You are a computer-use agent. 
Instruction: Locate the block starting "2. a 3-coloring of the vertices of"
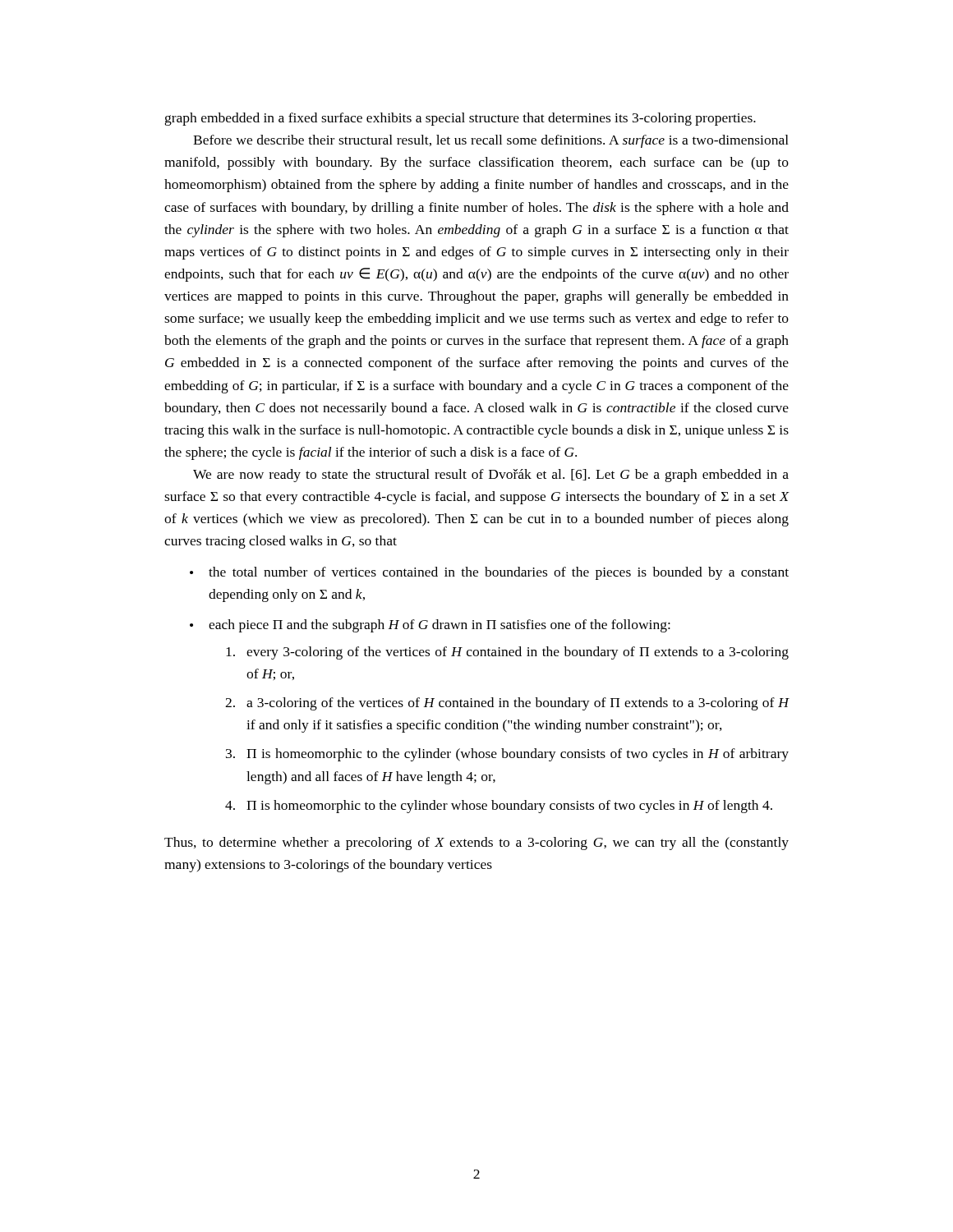coord(507,714)
